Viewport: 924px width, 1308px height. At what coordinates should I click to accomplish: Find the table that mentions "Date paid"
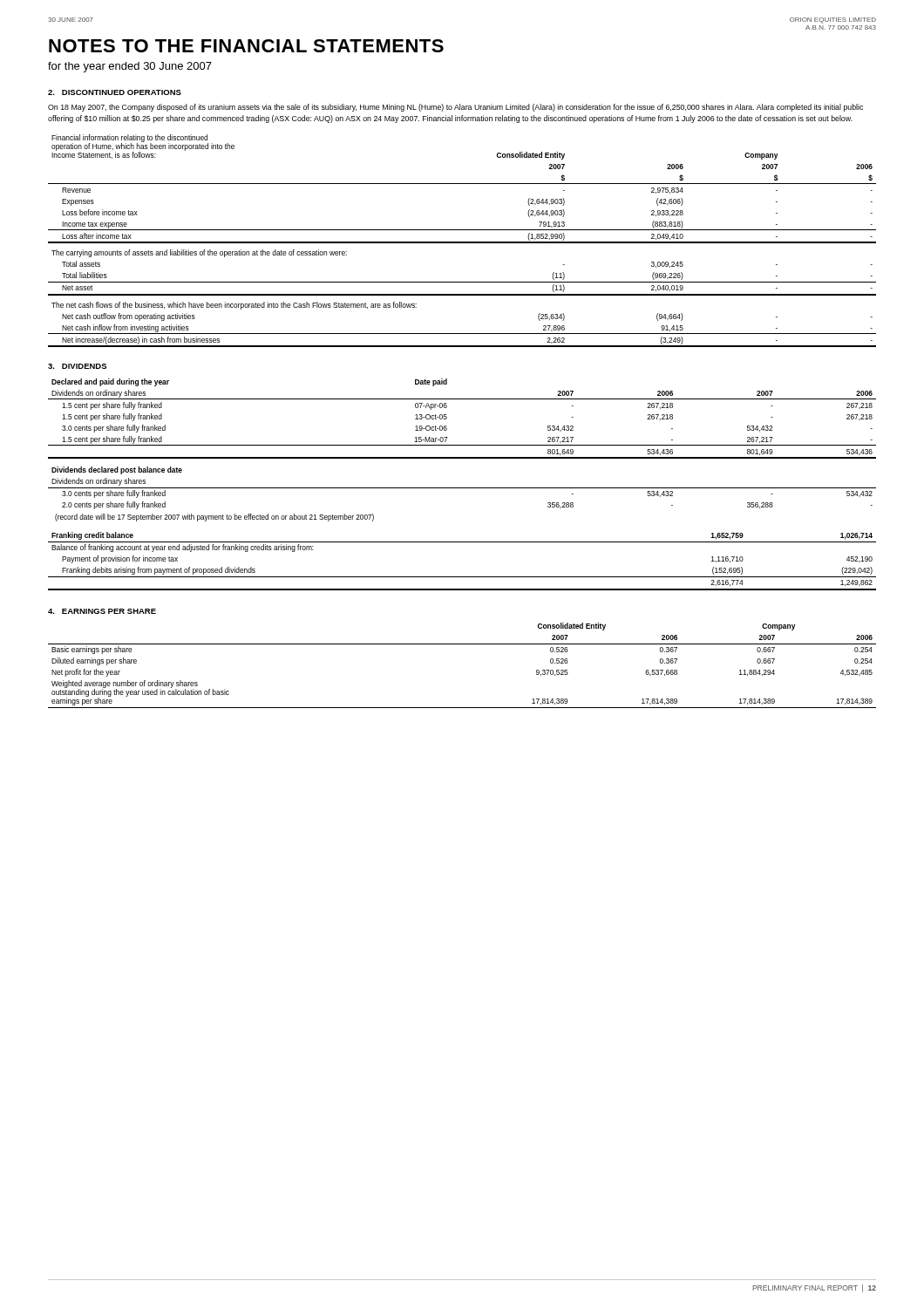462,444
